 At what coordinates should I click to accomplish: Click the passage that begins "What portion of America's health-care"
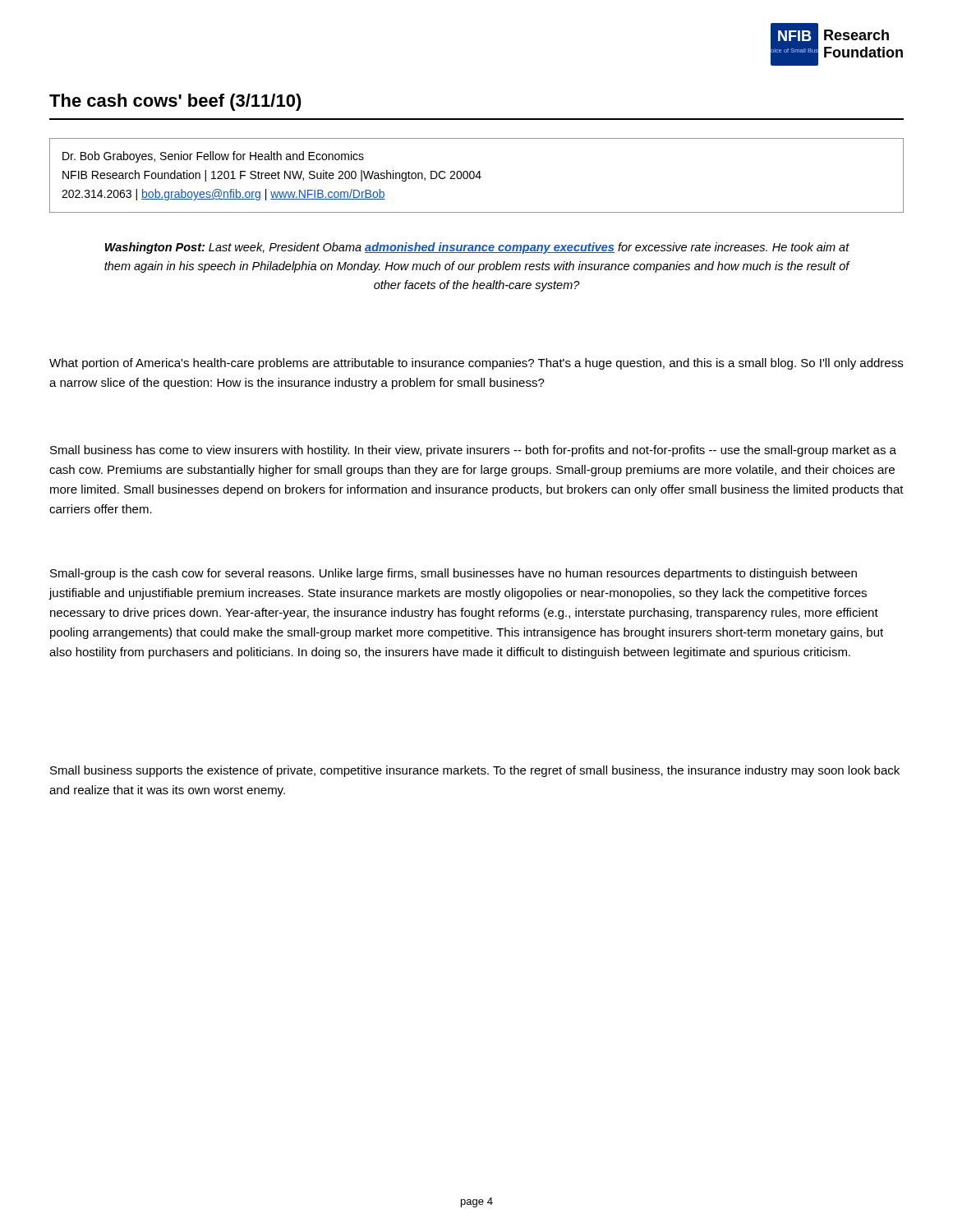click(476, 372)
